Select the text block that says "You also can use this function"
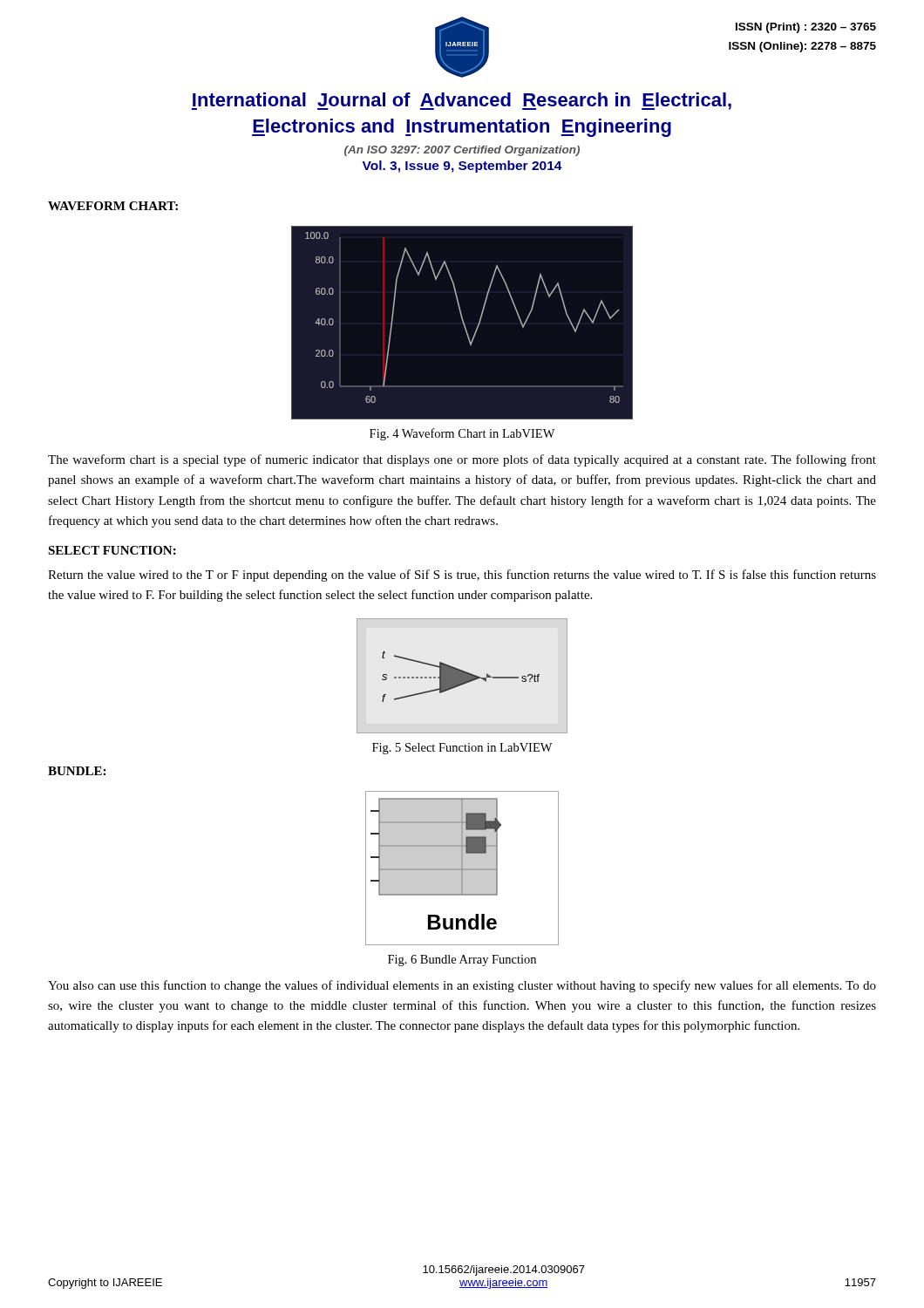The image size is (924, 1308). click(x=462, y=1005)
